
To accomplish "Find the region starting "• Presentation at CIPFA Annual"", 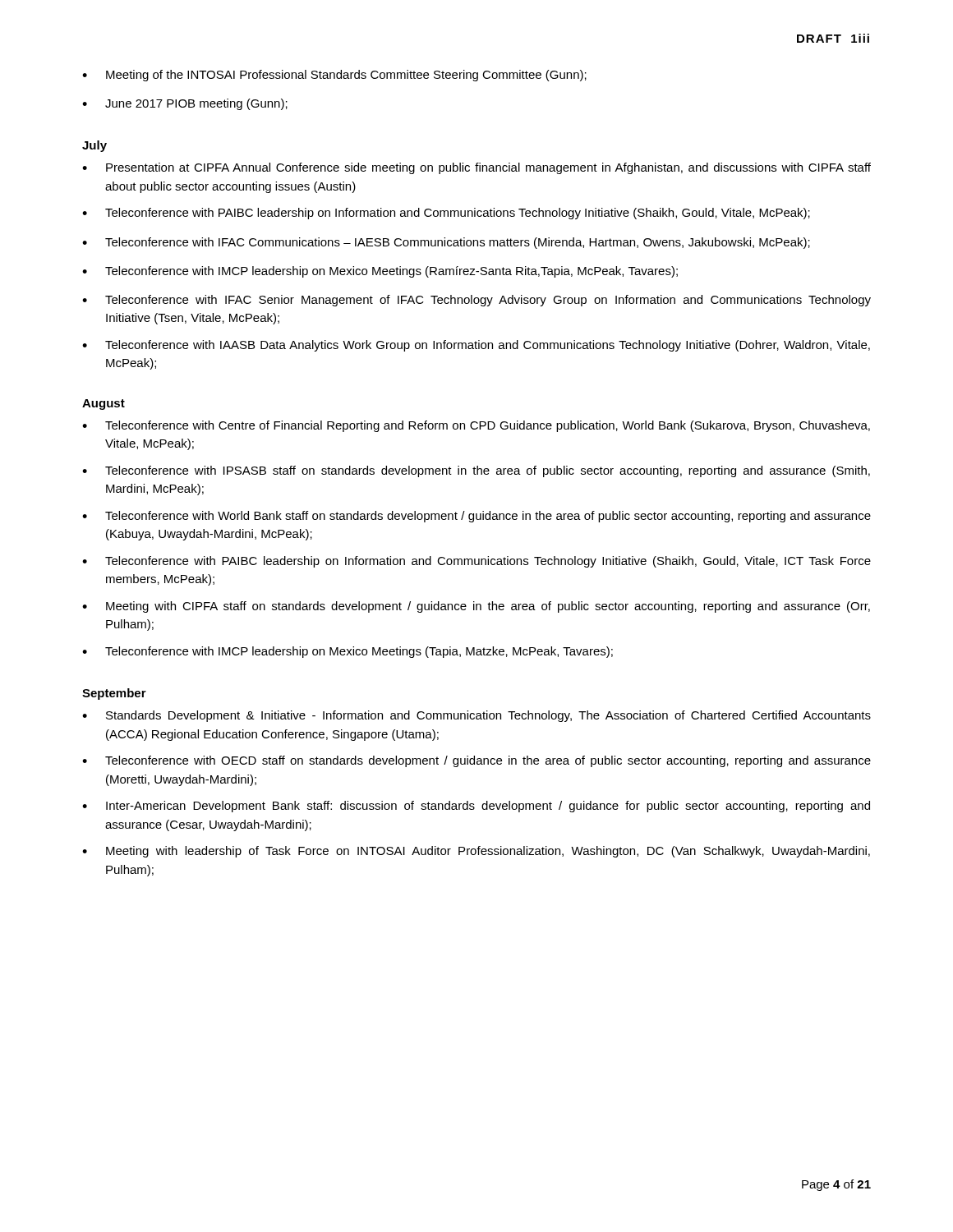I will [476, 177].
